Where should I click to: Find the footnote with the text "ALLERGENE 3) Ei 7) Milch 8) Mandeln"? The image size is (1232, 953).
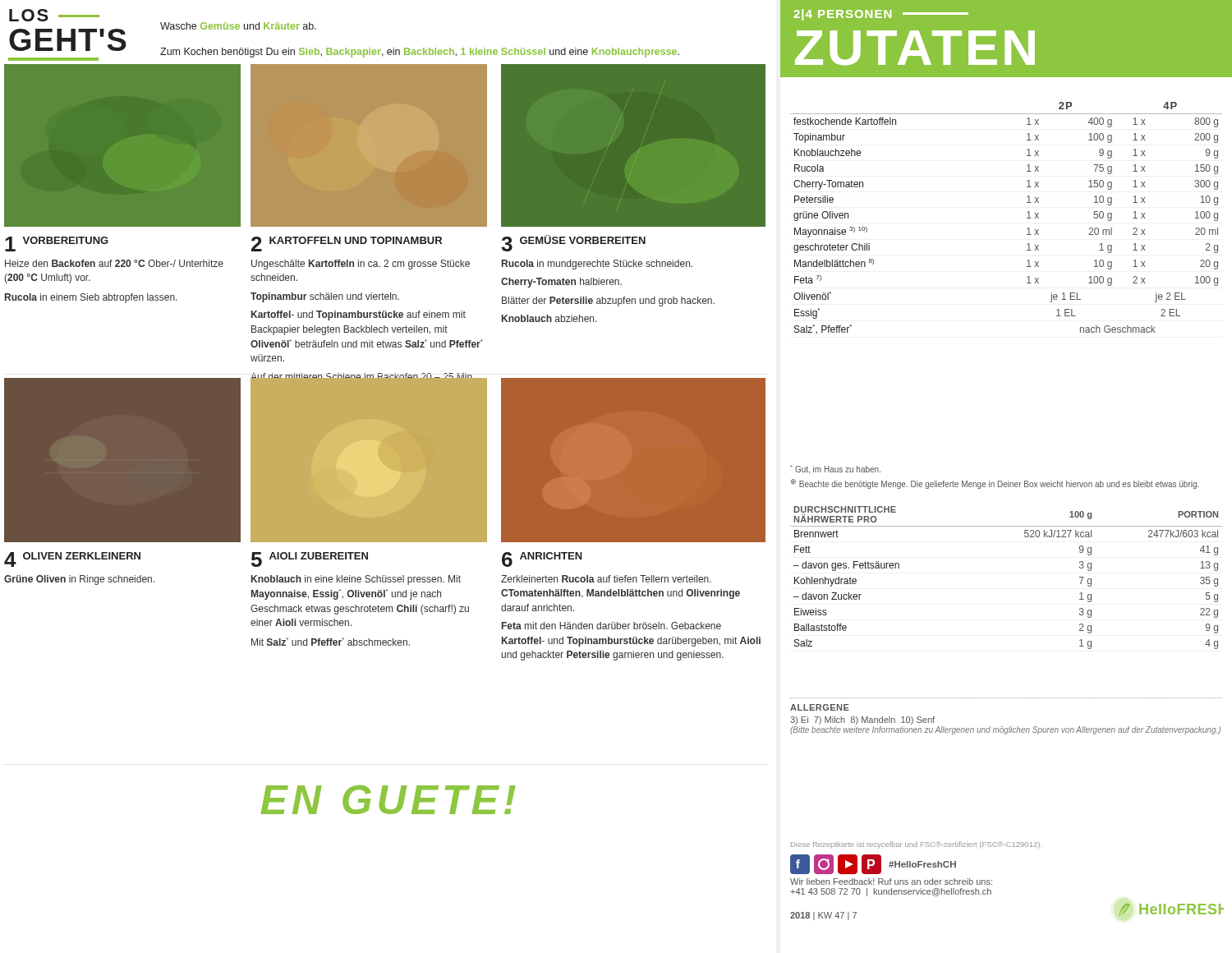pyautogui.click(x=820, y=707)
